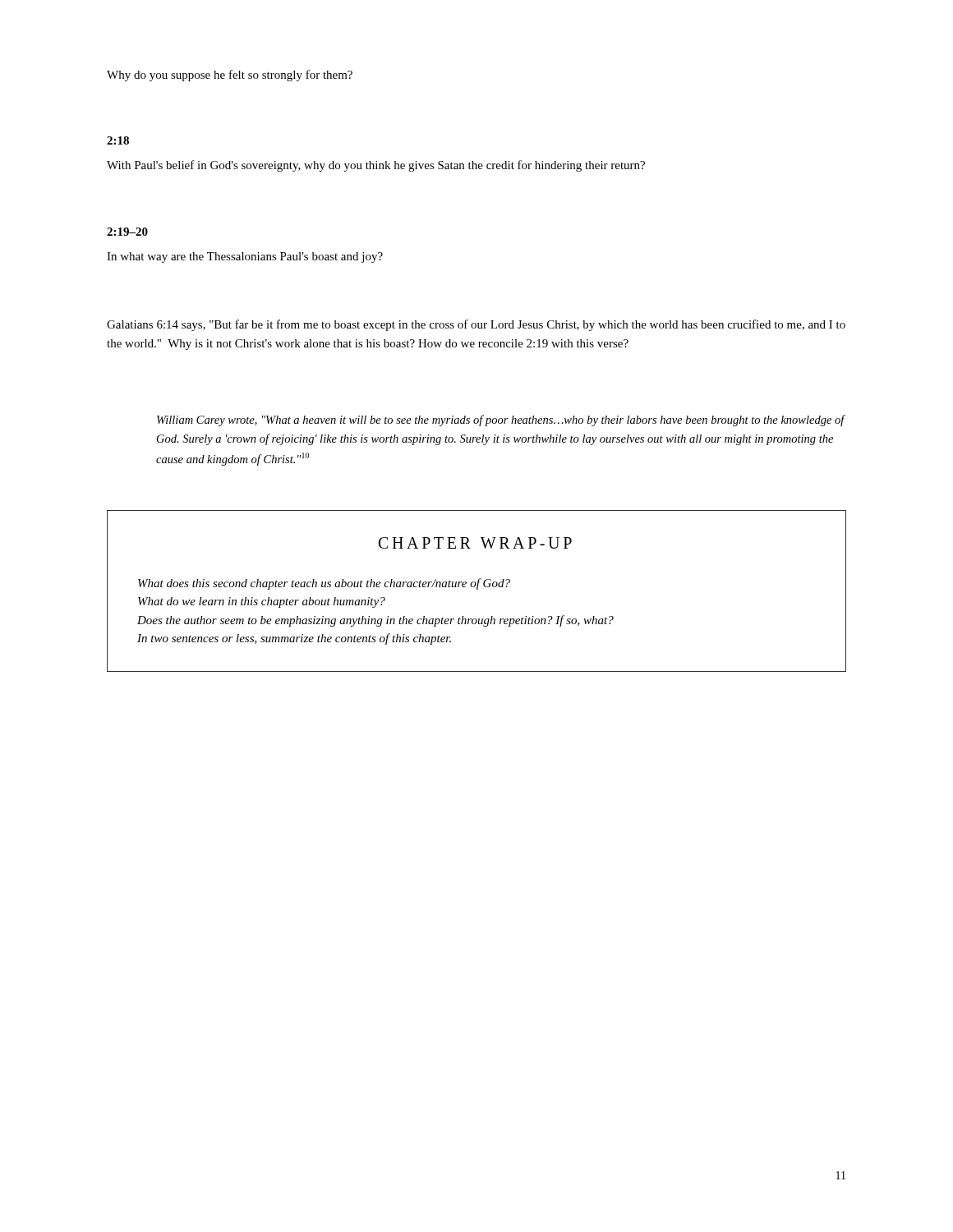Image resolution: width=953 pixels, height=1232 pixels.
Task: Locate the region starting "Why do you suppose he"
Action: point(230,76)
